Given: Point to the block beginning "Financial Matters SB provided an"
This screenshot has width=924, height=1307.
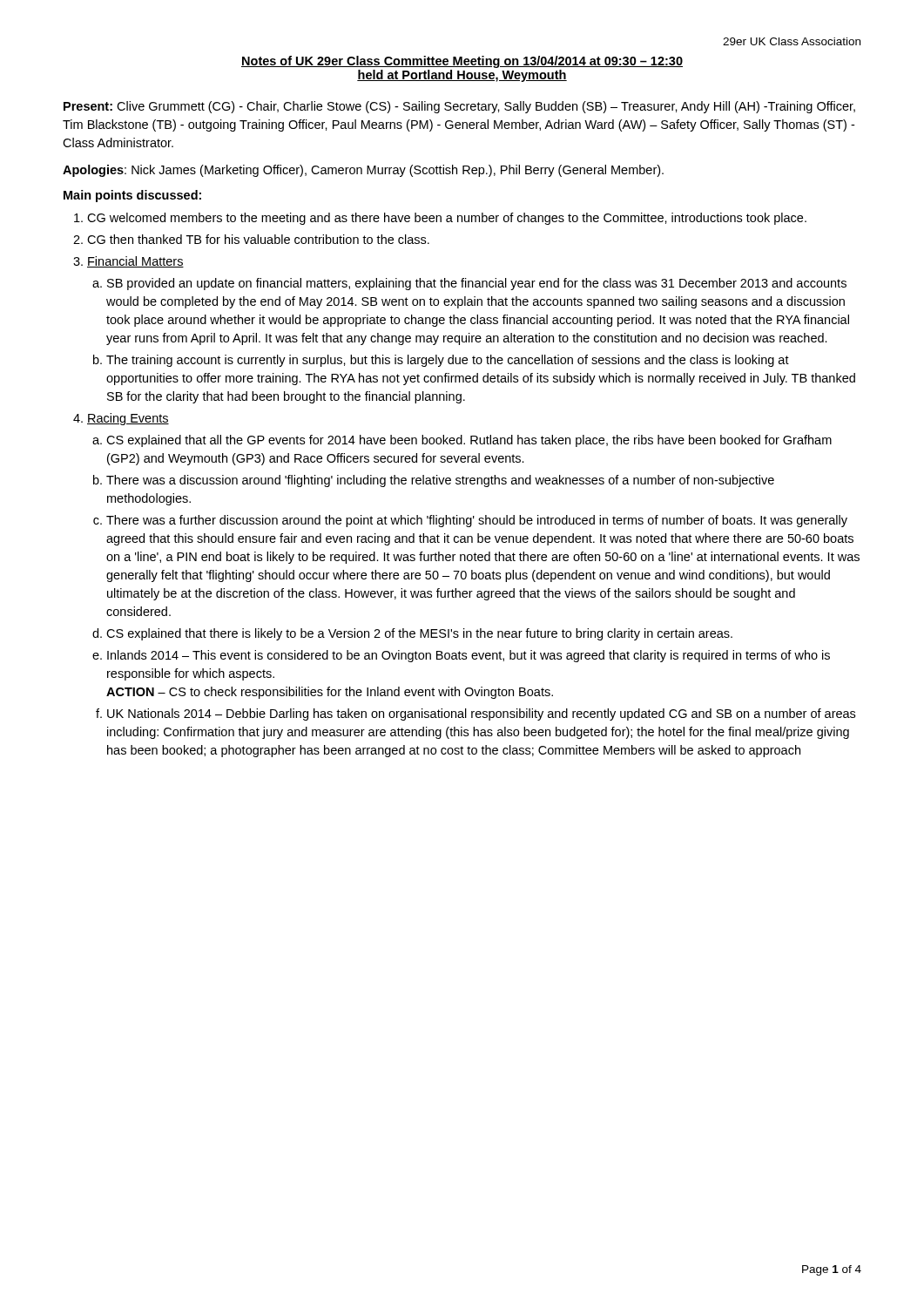Looking at the screenshot, I should point(474,330).
